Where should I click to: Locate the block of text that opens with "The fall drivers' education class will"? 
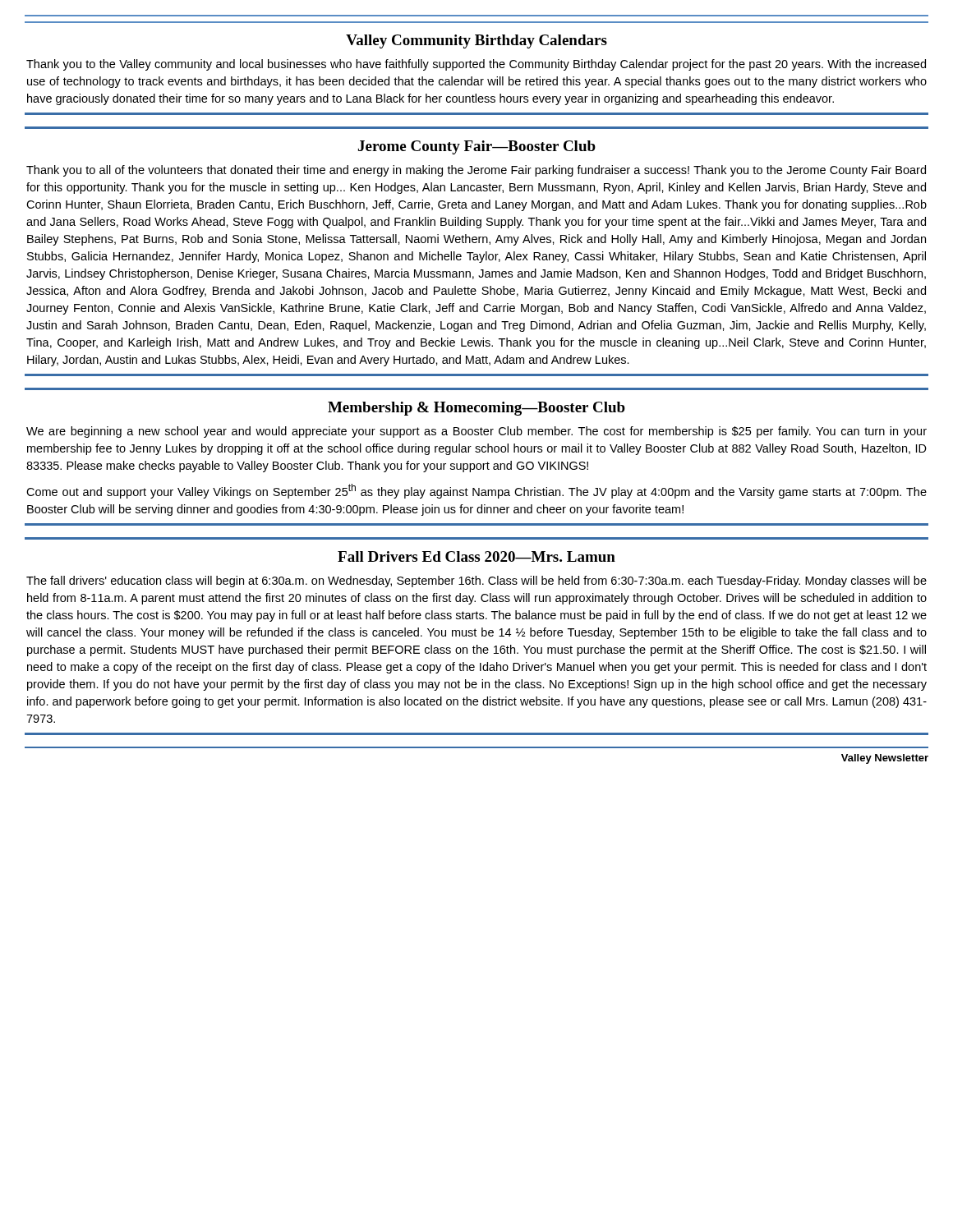476,650
